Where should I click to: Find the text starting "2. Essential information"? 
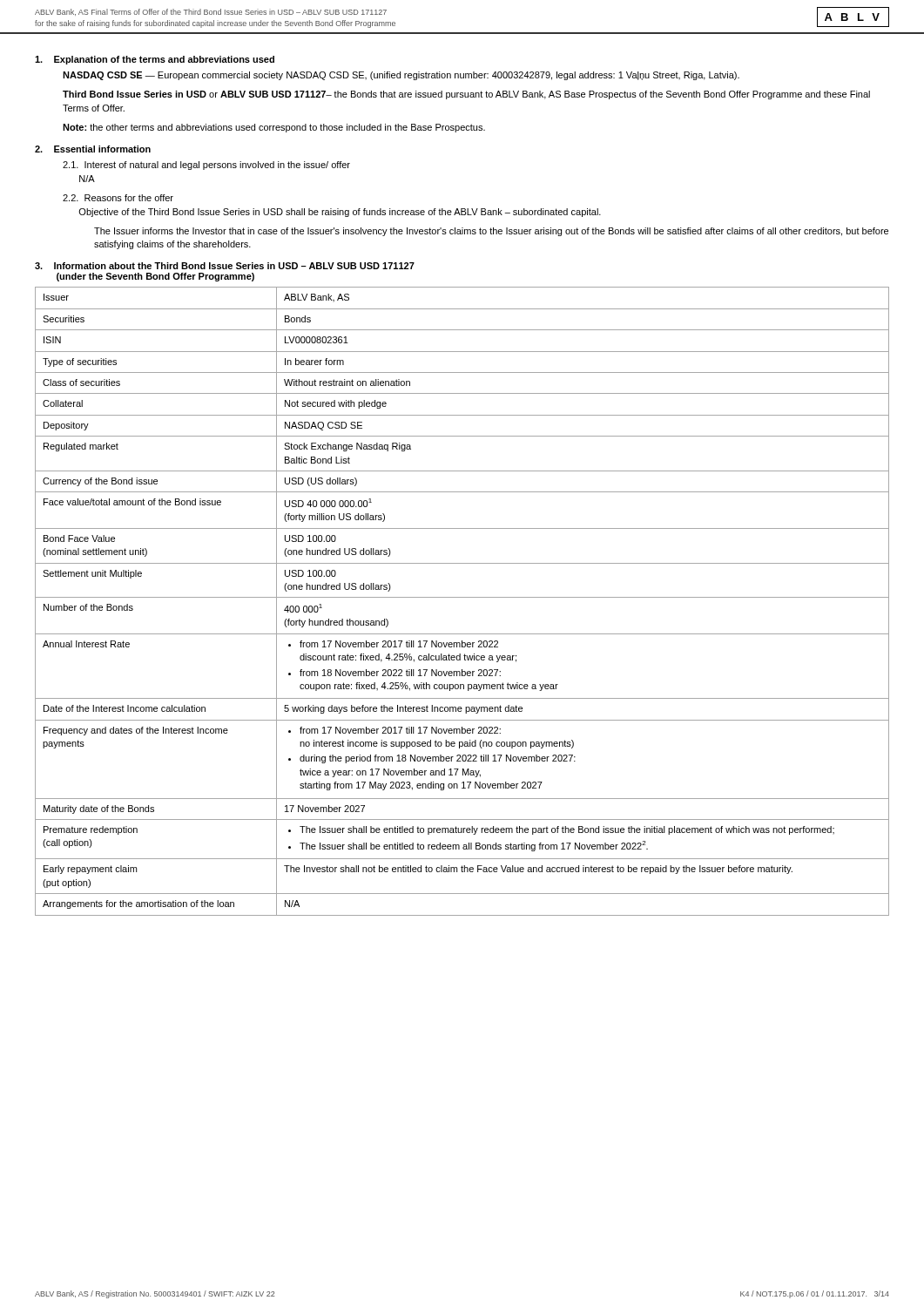[93, 149]
